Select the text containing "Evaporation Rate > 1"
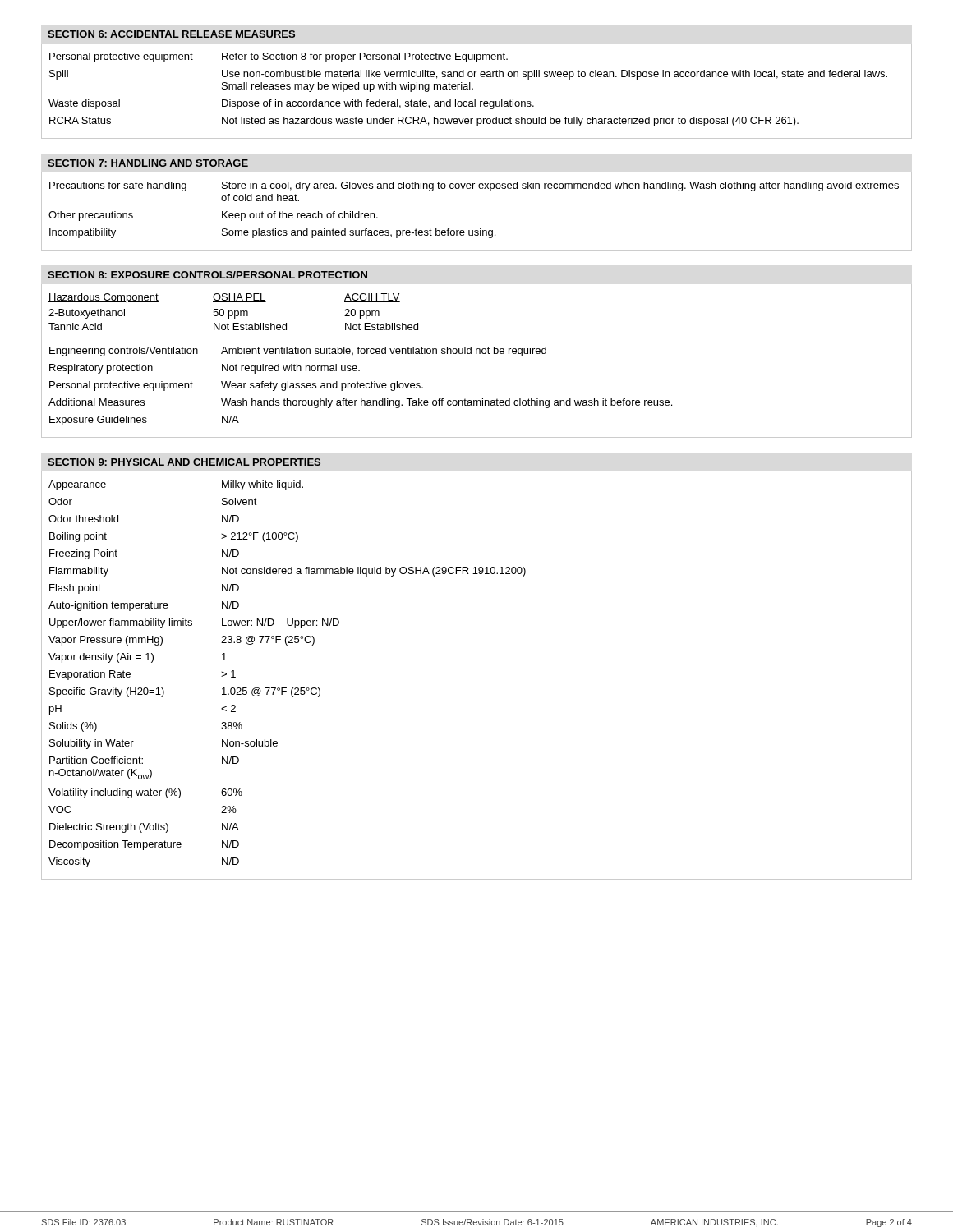The width and height of the screenshot is (953, 1232). [x=92, y=675]
